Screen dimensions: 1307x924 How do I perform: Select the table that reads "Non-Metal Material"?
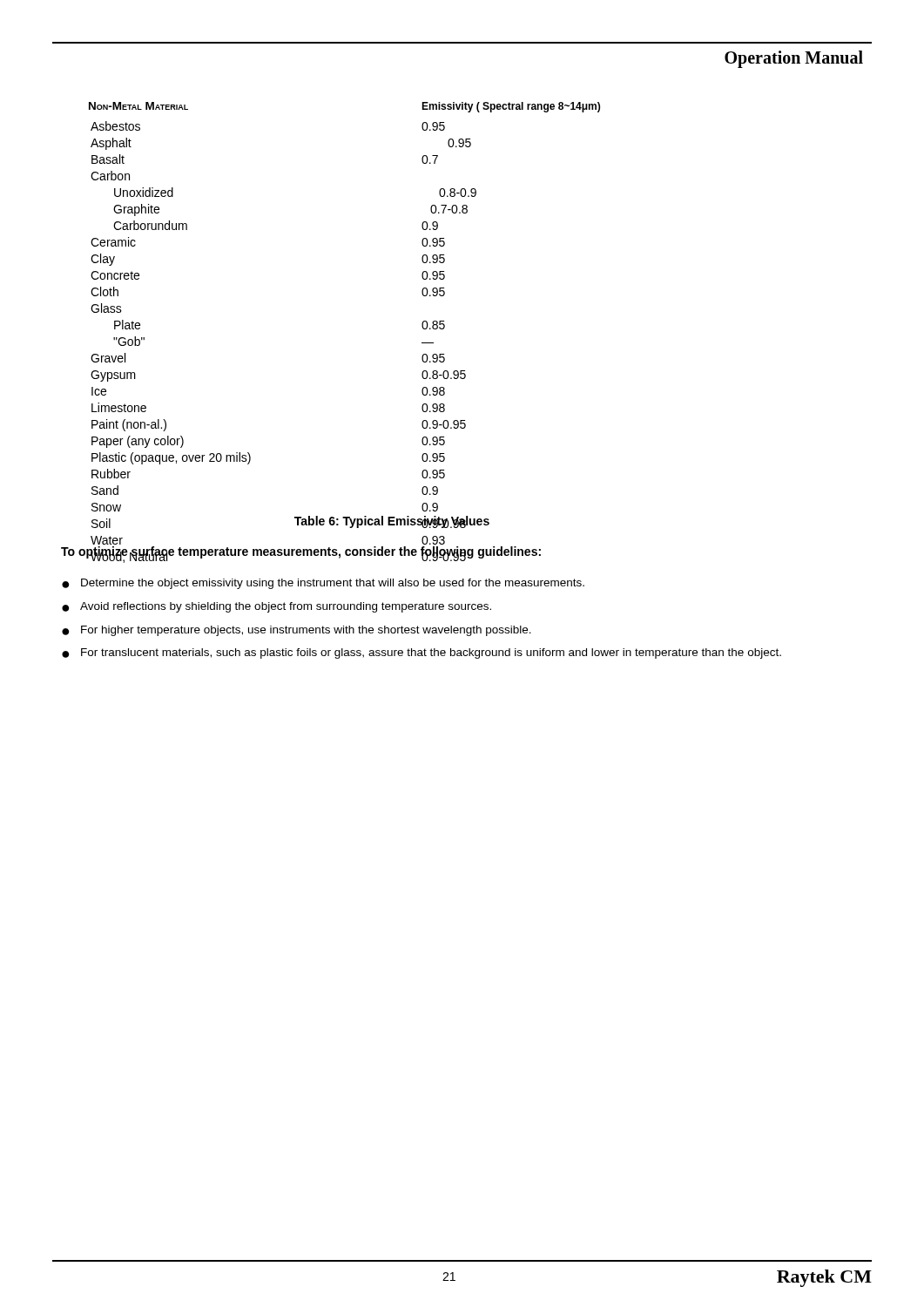[x=392, y=330]
